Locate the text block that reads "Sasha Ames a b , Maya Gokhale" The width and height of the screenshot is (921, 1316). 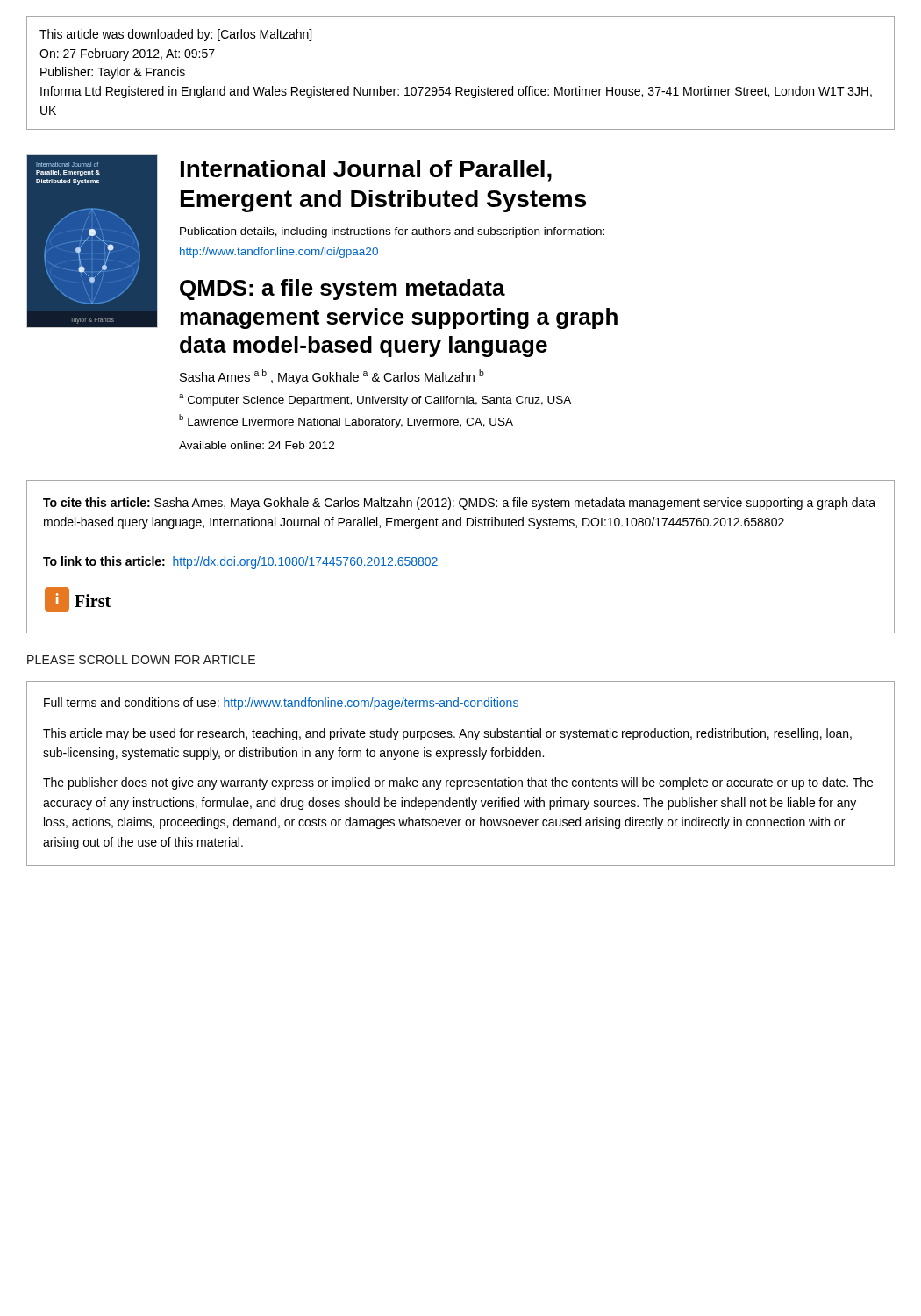point(331,376)
